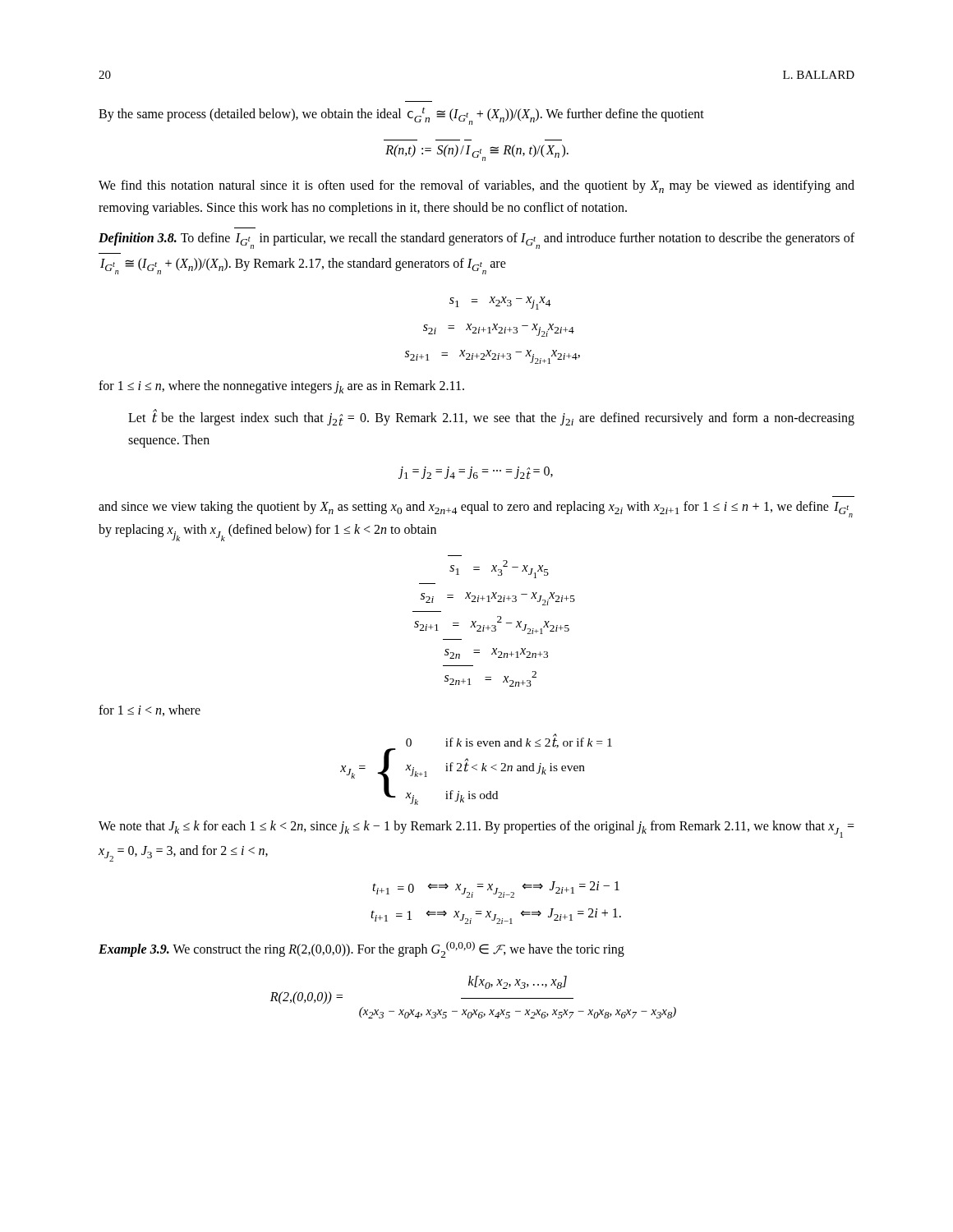Click the formula that begins "j1 = j2"
Screen dimensions: 1232x953
click(476, 473)
